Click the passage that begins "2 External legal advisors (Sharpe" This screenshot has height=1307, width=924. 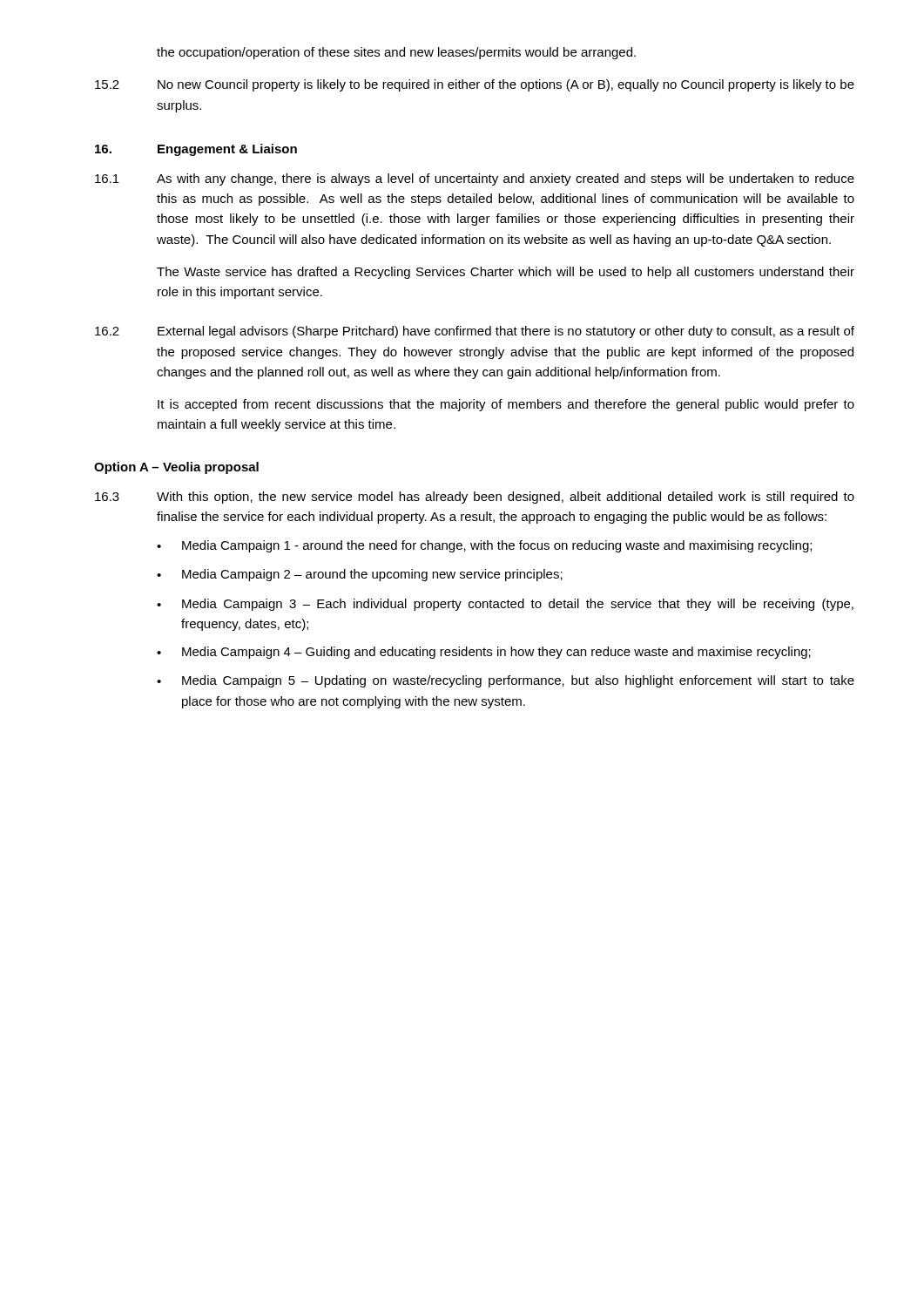(474, 351)
